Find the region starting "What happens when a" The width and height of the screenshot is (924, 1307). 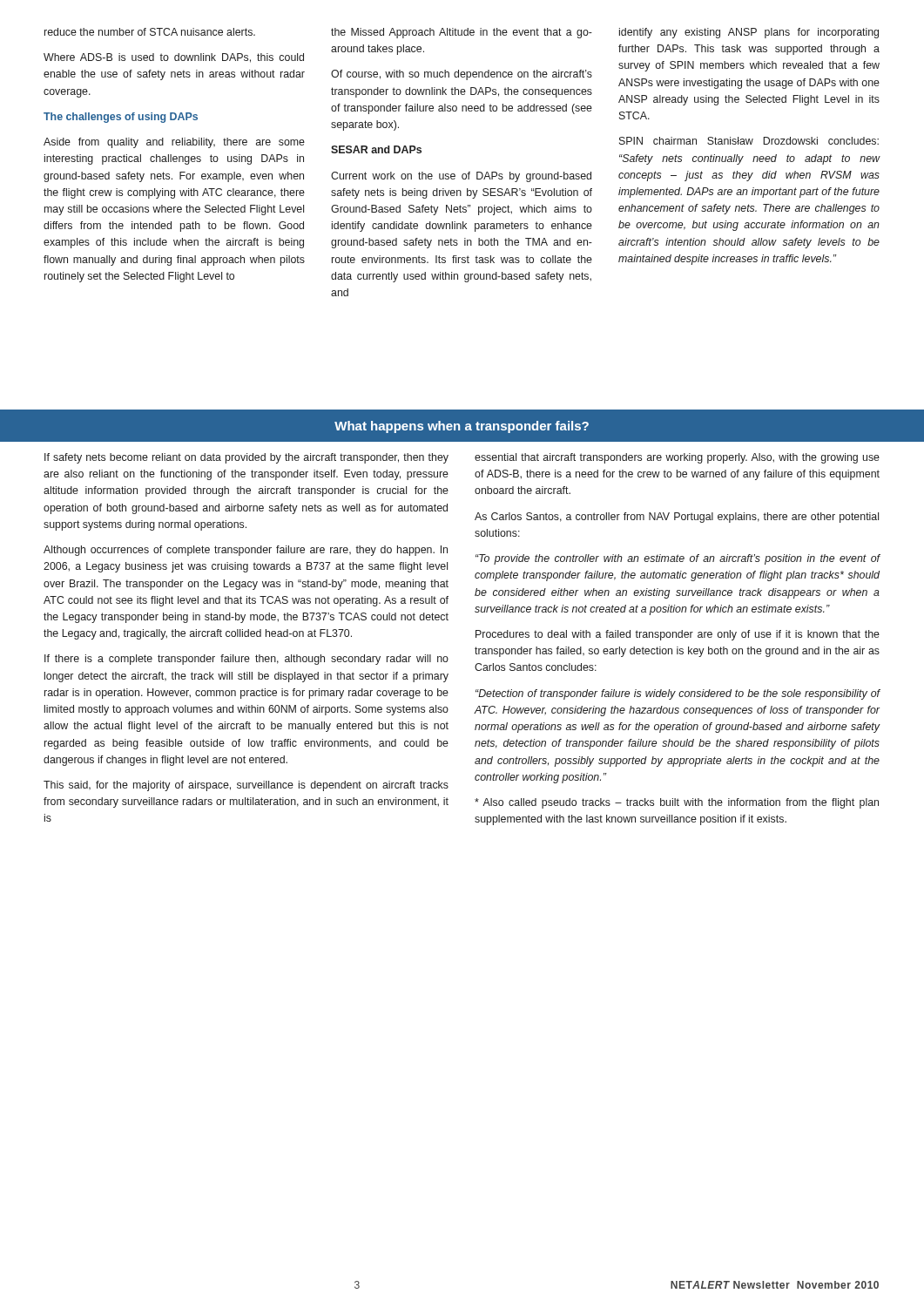[x=462, y=426]
